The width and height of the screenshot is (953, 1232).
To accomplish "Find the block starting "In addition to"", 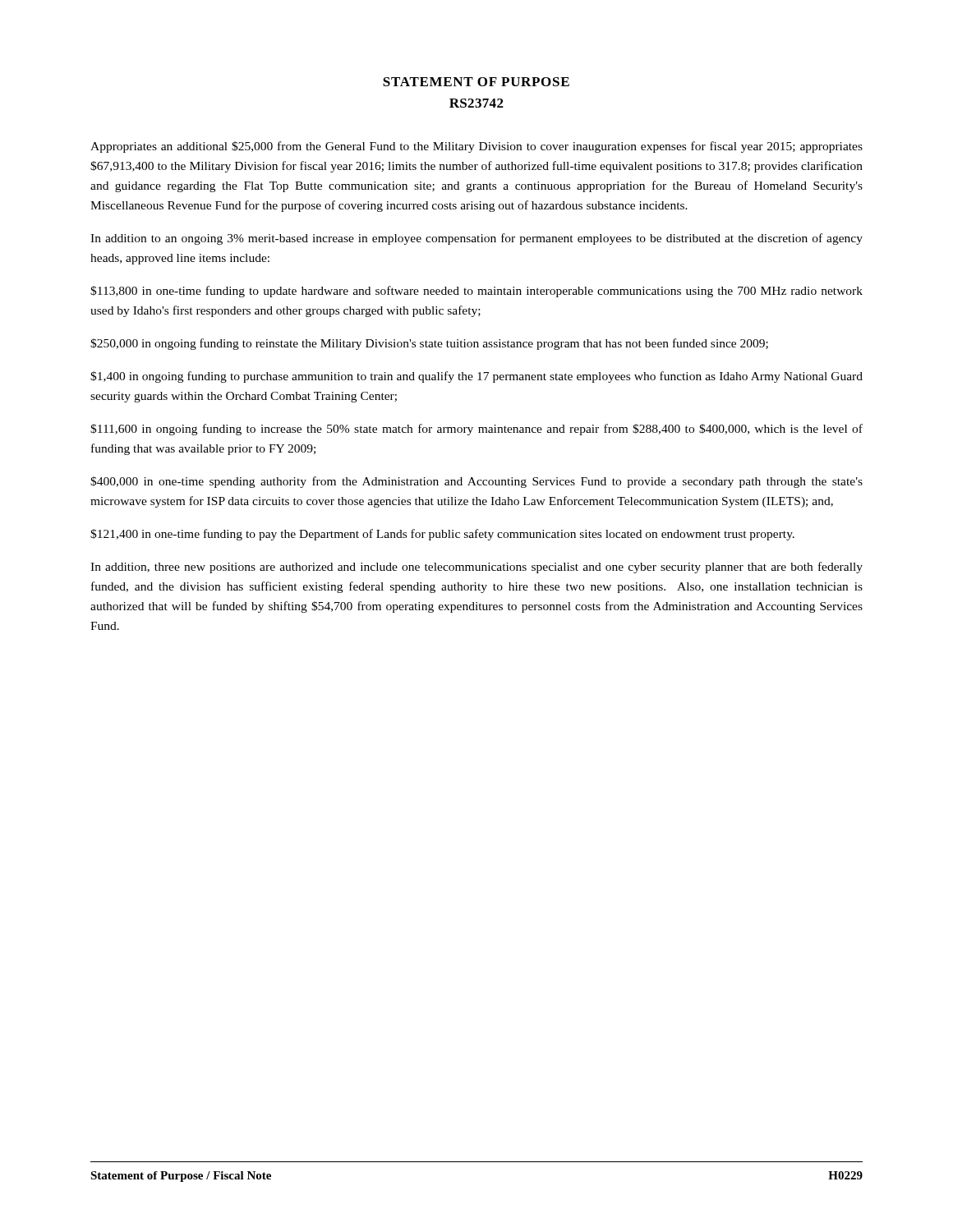I will [x=476, y=248].
